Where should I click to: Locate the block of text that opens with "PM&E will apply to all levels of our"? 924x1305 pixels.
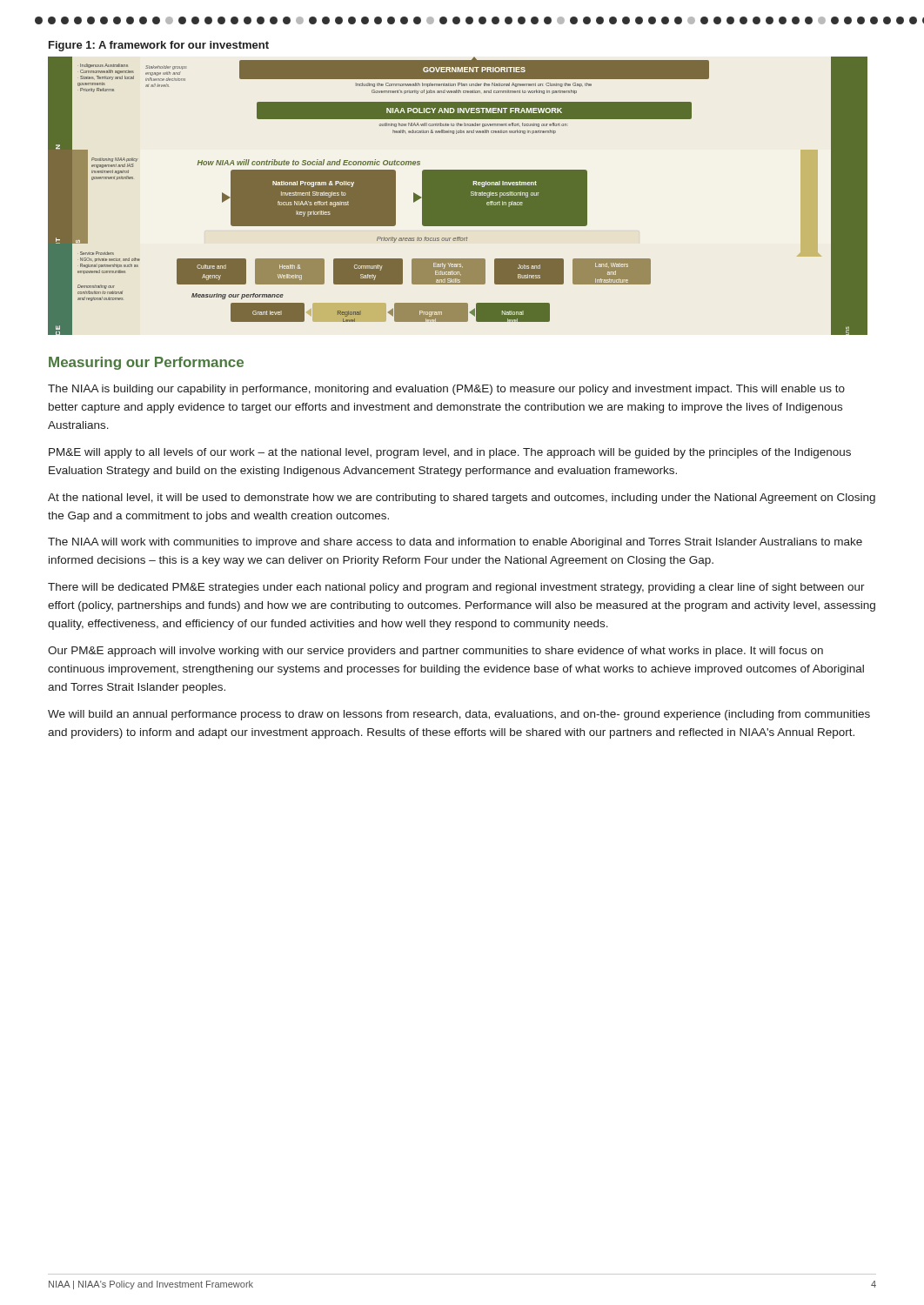(450, 461)
